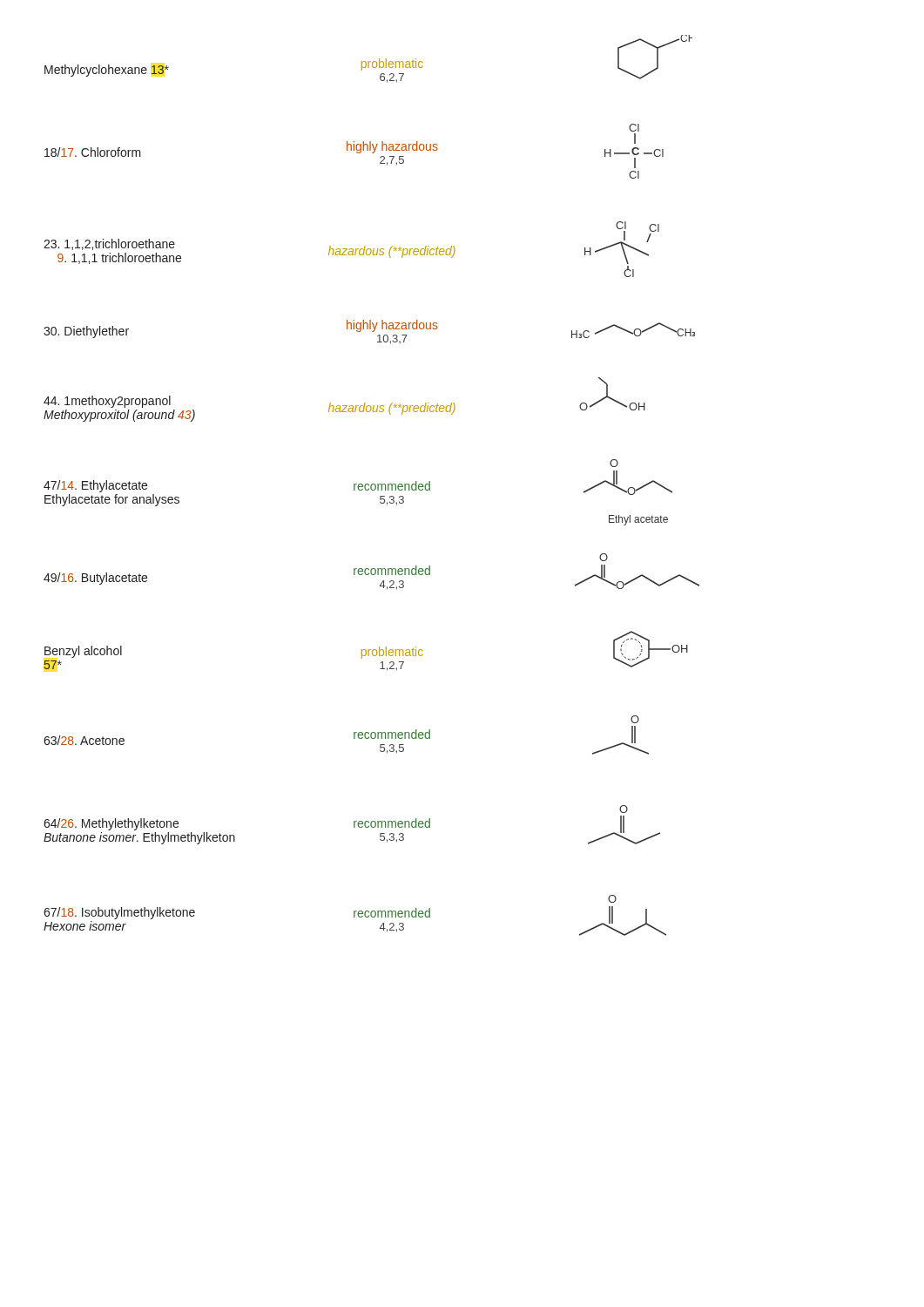
Task: Locate the text starting "44. 1methoxy2propanol Methoxyproxitol (around 43) hazardous"
Action: [414, 407]
